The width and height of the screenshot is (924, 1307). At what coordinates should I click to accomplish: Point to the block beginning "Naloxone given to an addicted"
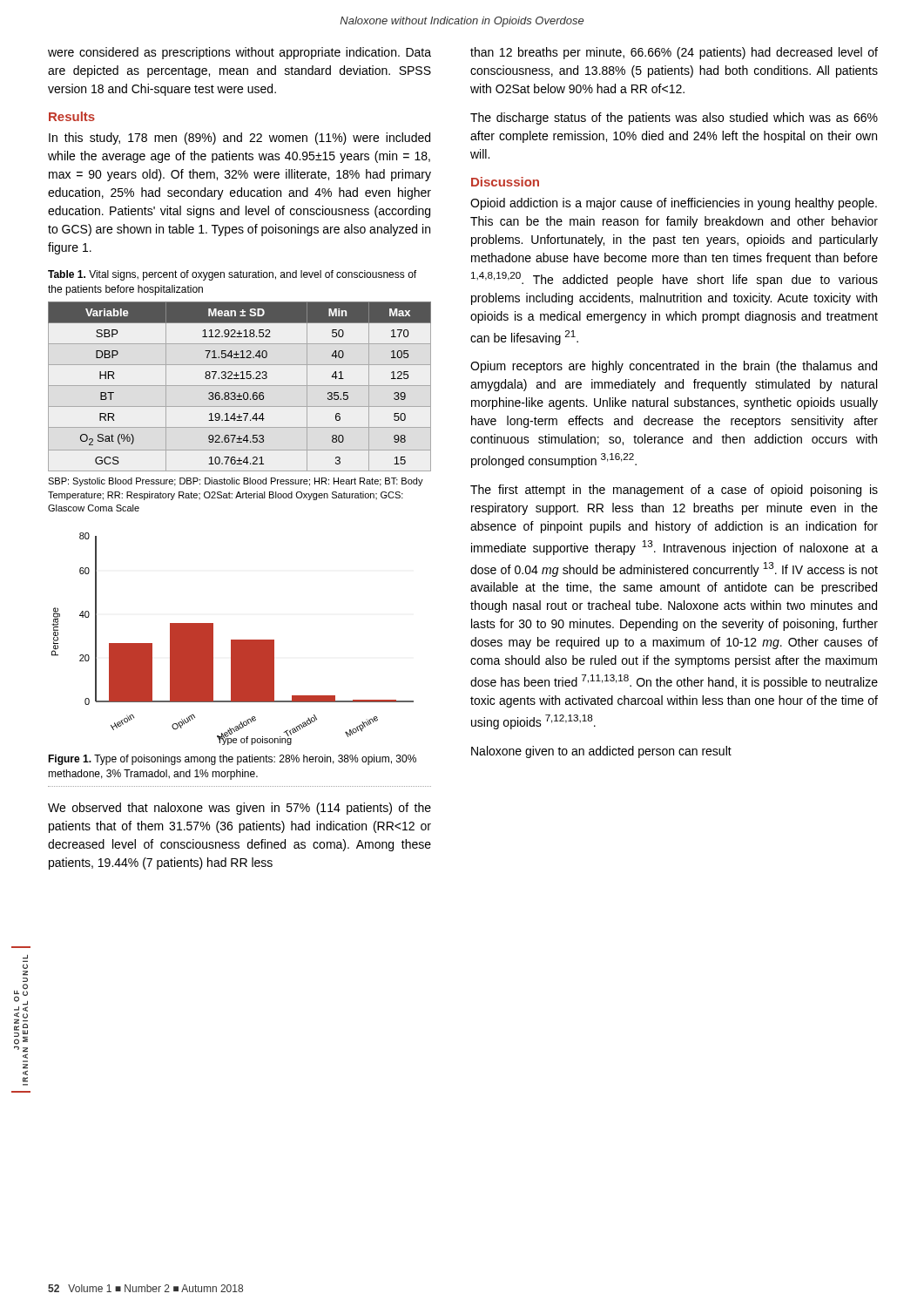tap(674, 751)
